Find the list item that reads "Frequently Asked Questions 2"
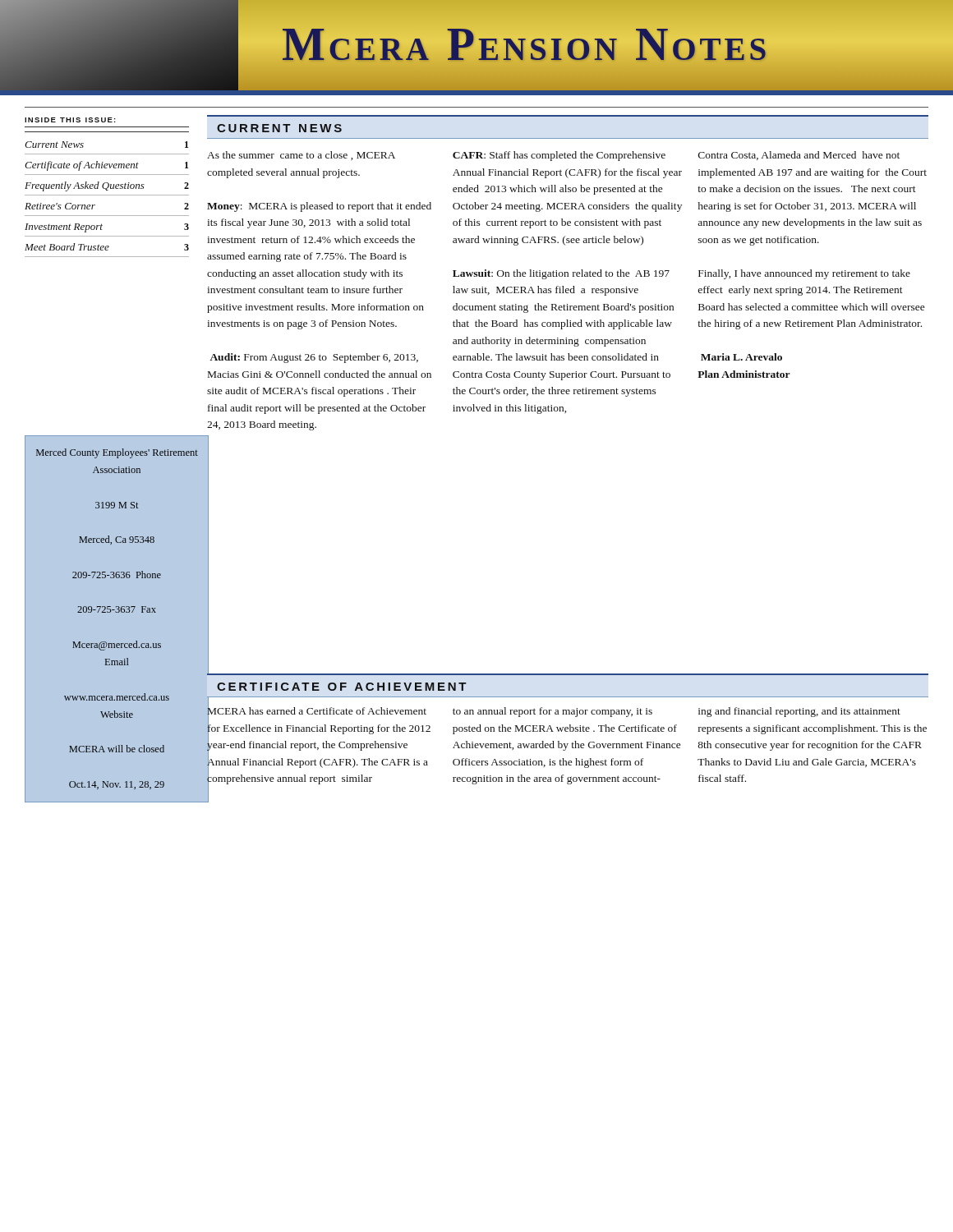This screenshot has height=1232, width=953. 107,186
